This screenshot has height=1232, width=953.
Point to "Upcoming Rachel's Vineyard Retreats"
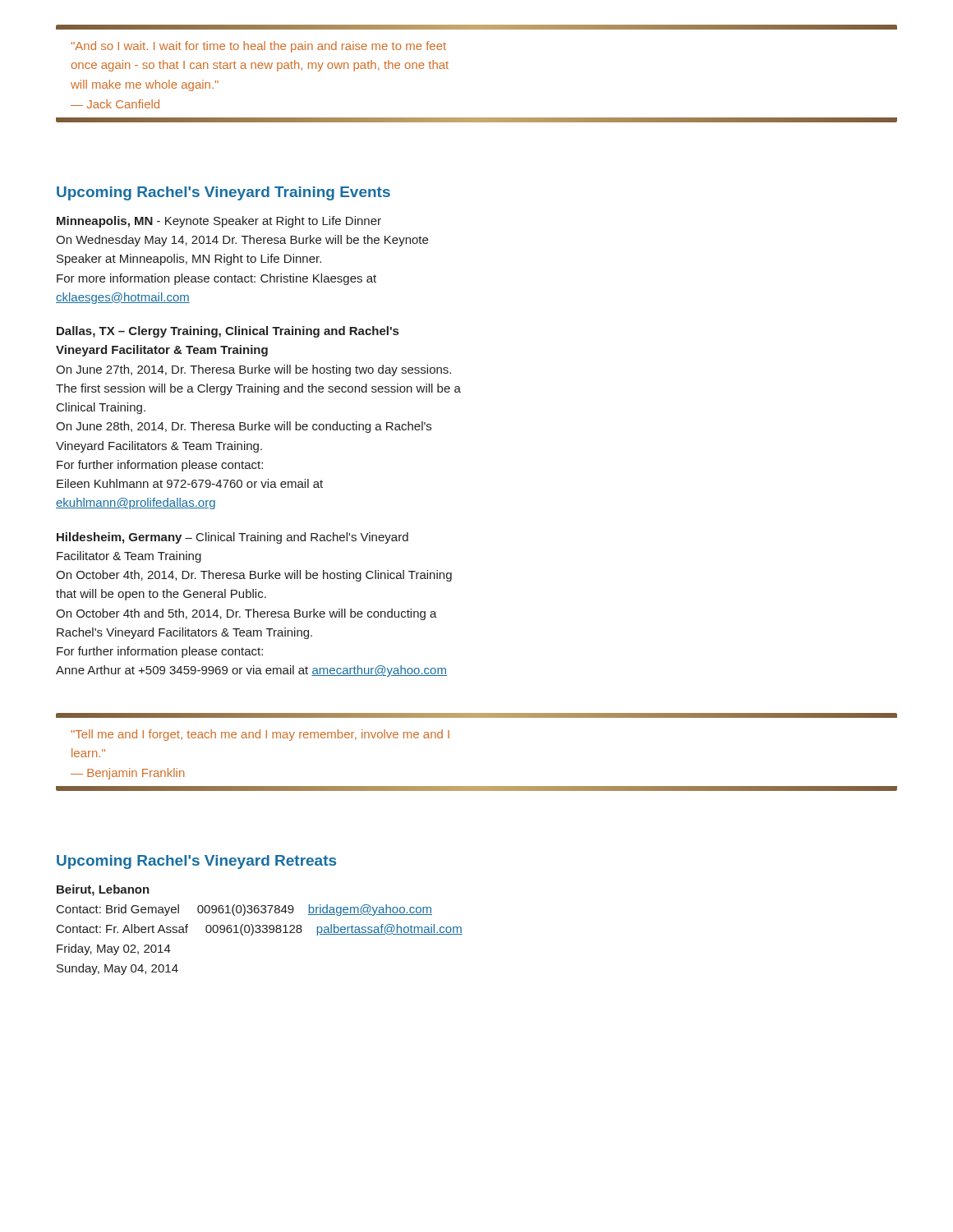196,860
